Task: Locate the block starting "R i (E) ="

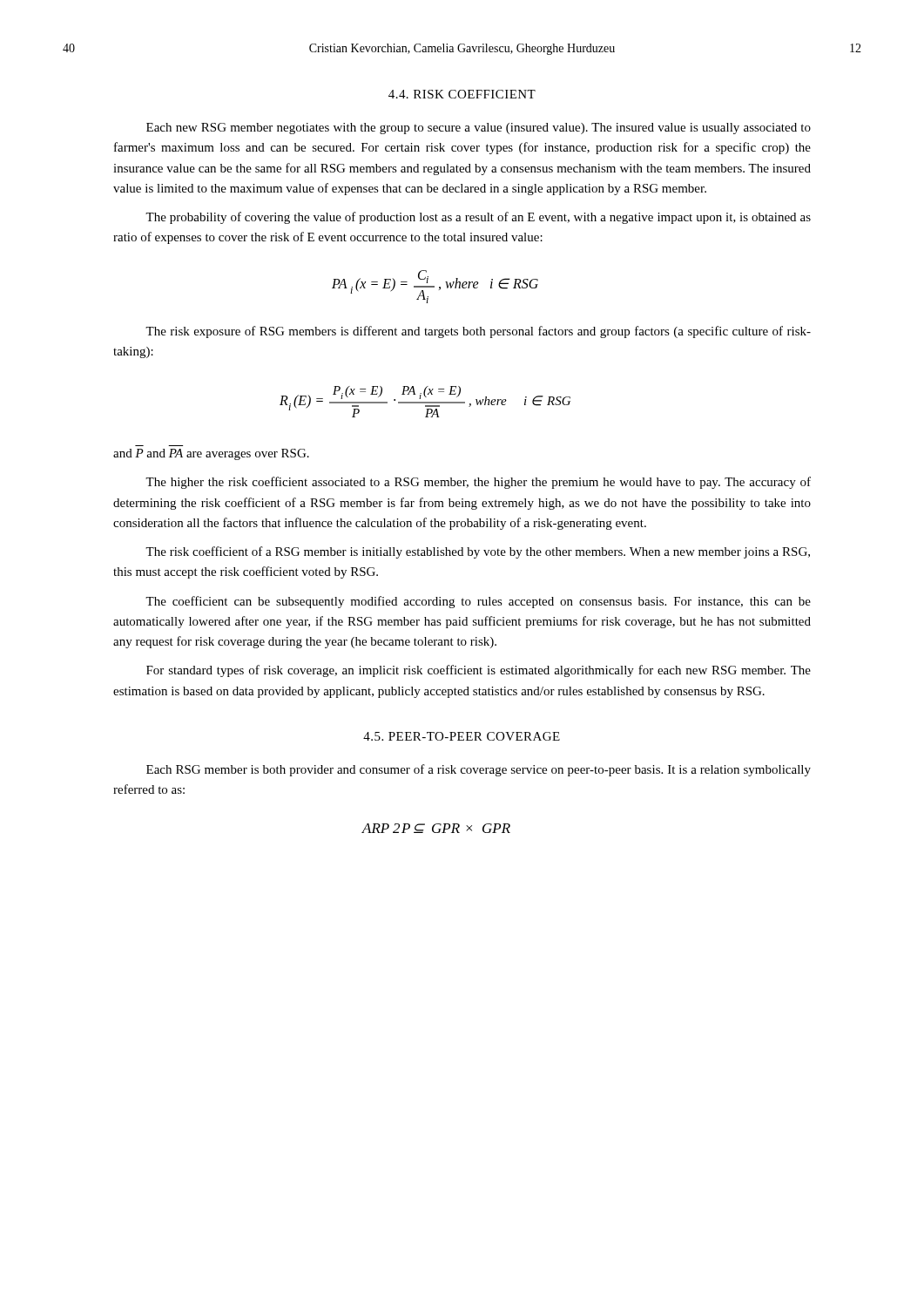Action: [x=462, y=403]
